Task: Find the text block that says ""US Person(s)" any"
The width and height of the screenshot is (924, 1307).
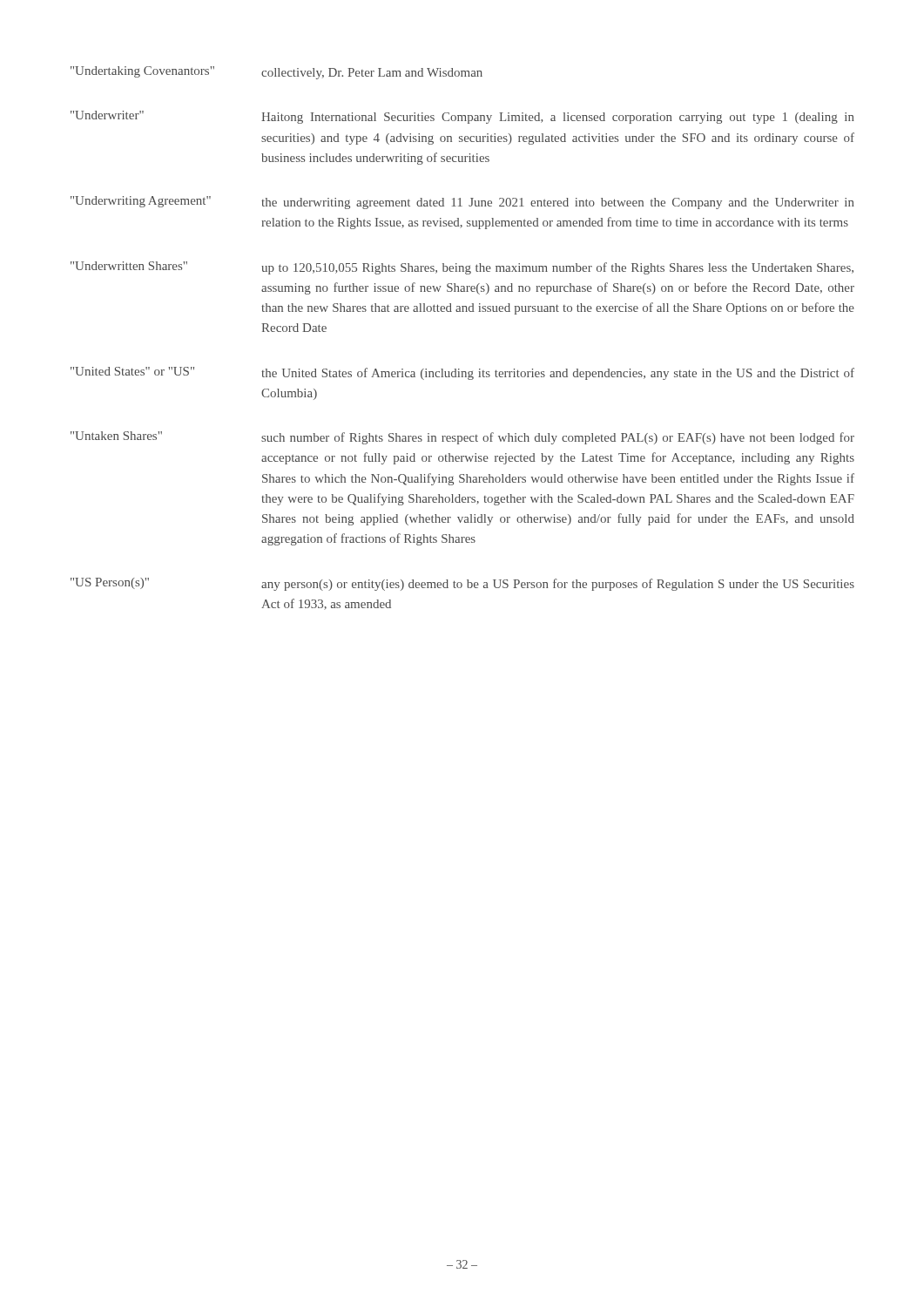Action: (x=462, y=594)
